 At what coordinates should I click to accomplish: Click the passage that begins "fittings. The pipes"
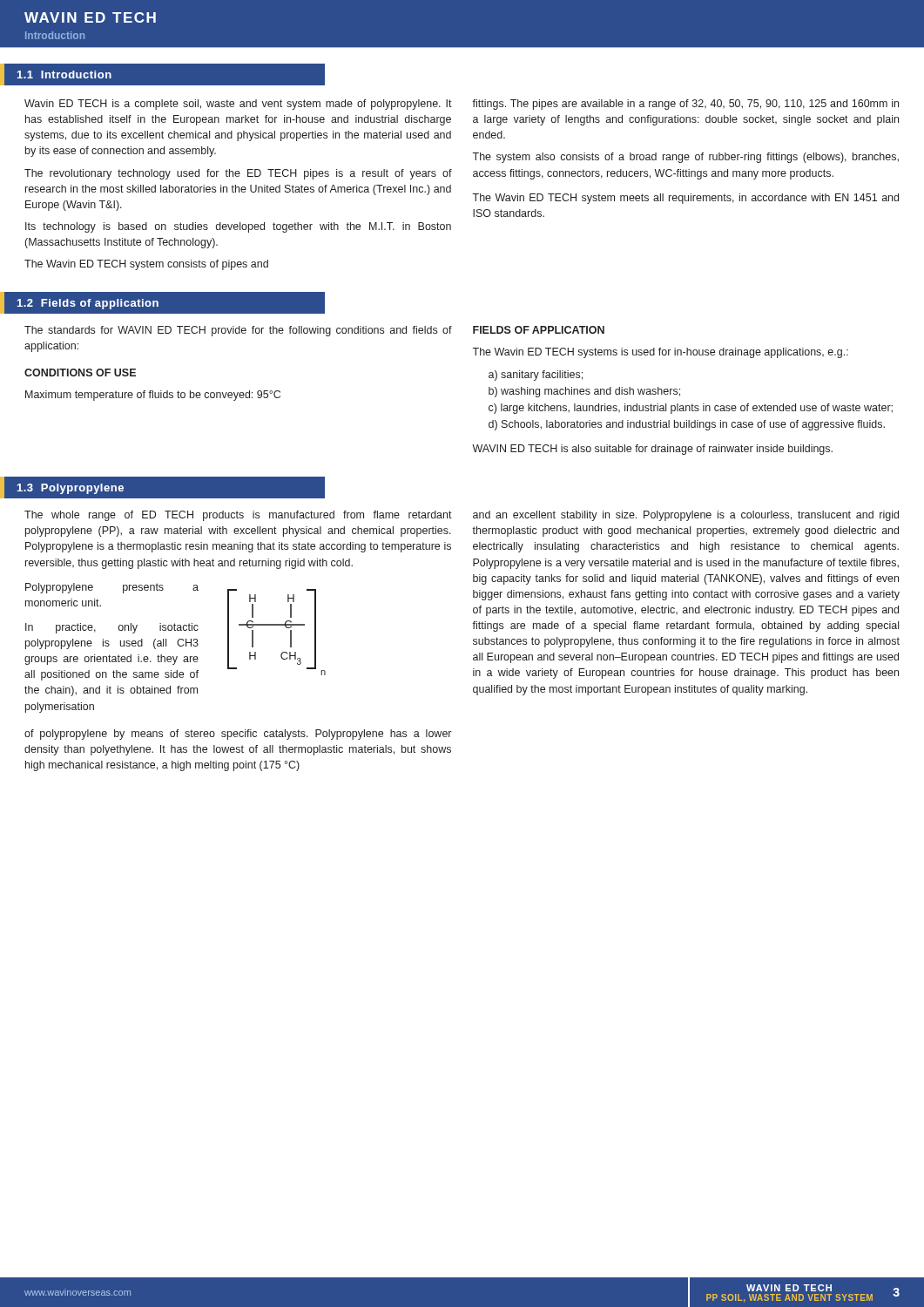pos(686,158)
